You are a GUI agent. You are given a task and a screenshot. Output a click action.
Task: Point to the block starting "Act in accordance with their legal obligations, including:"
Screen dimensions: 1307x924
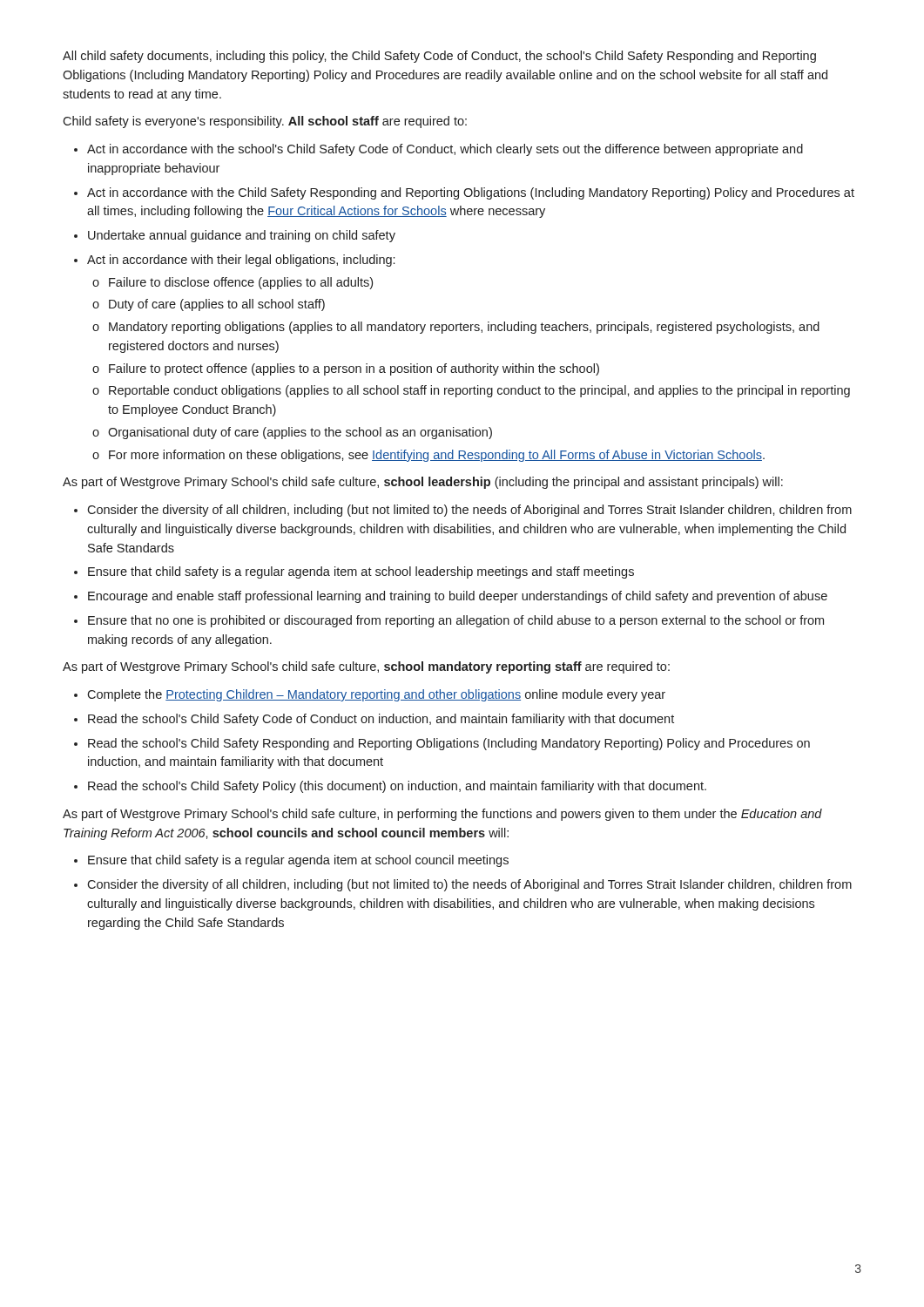tap(474, 358)
